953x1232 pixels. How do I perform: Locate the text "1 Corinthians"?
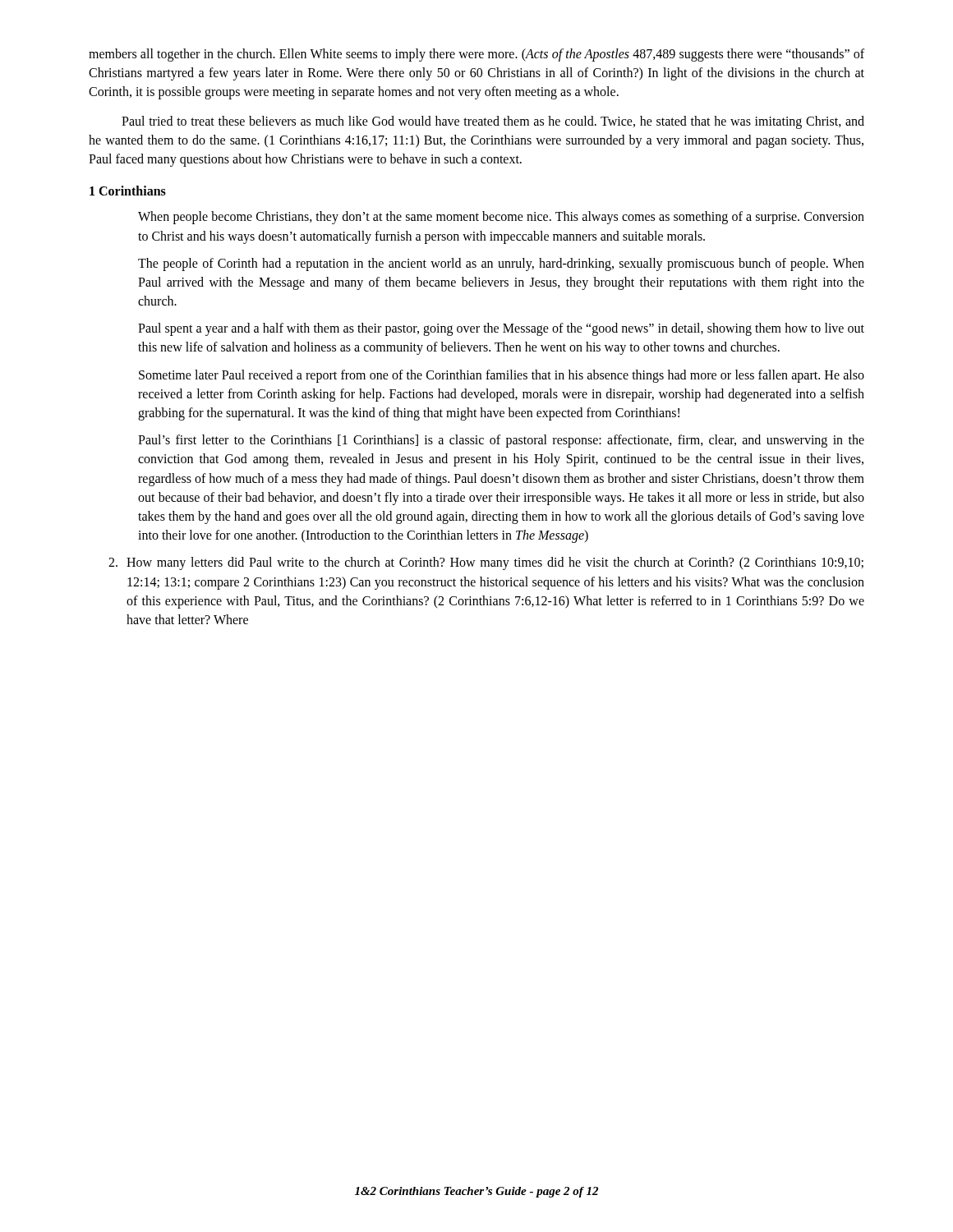(x=127, y=191)
